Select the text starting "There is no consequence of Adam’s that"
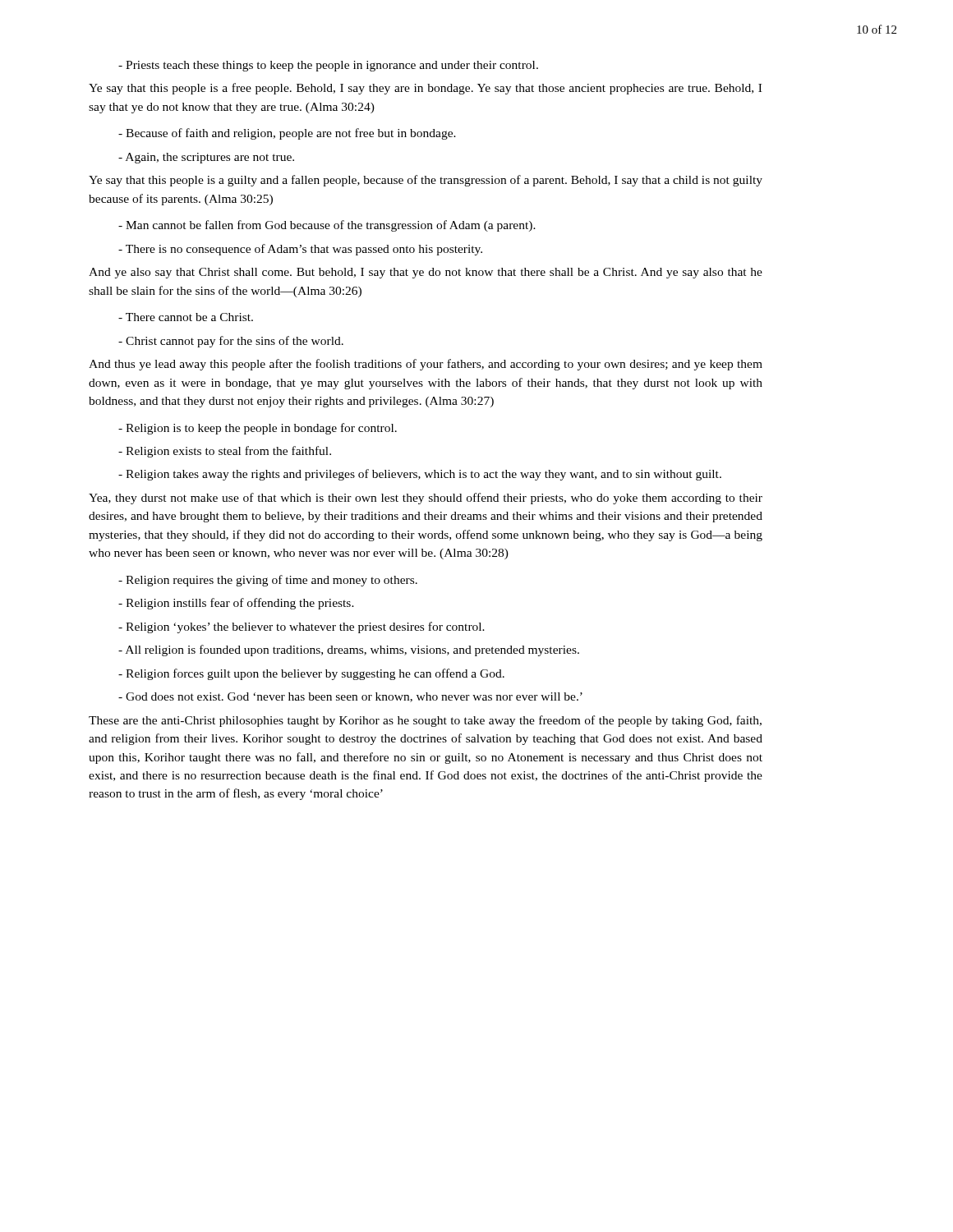Screen dimensions: 1232x953 click(x=301, y=248)
